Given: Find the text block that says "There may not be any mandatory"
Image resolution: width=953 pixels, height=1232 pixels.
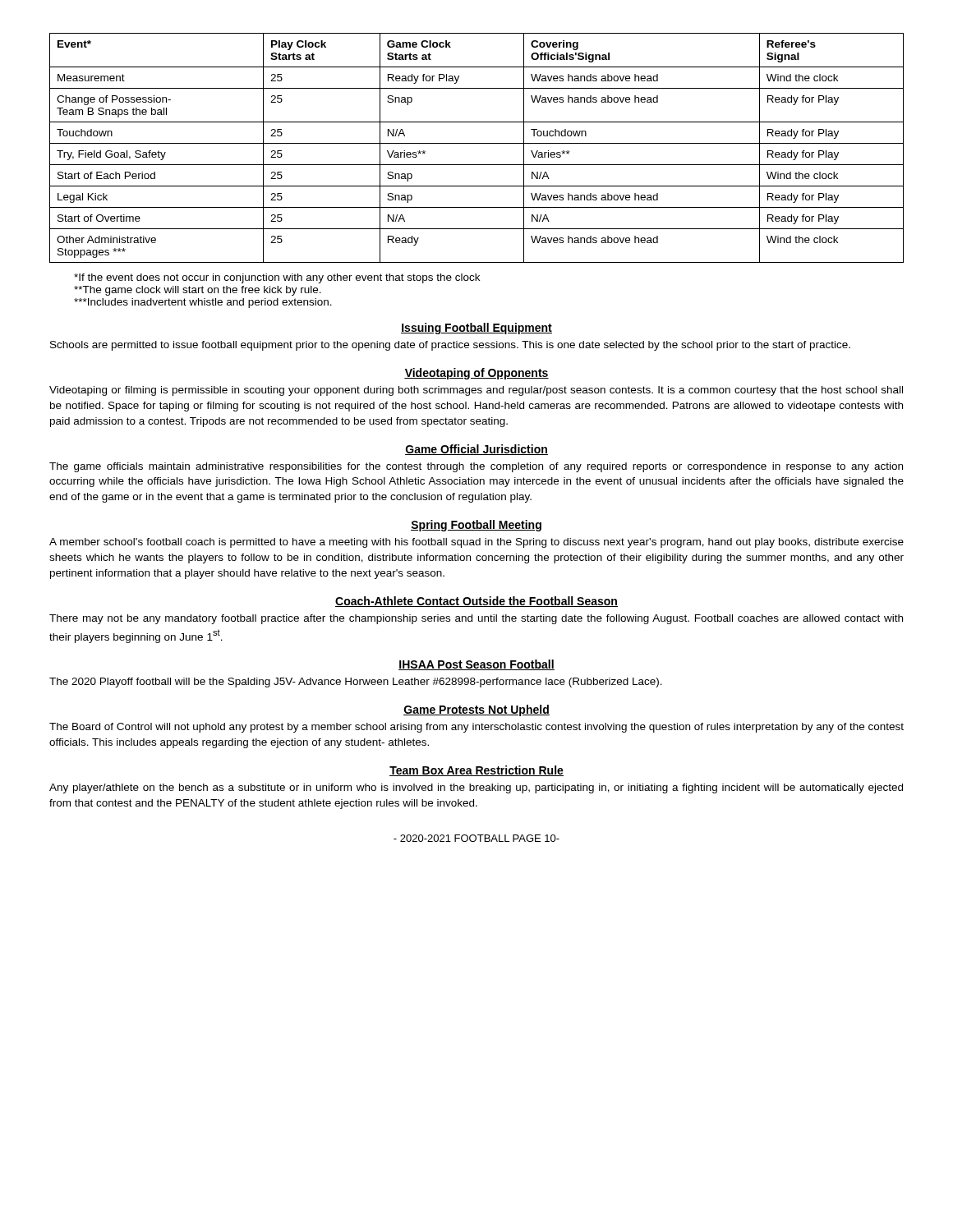Looking at the screenshot, I should tap(476, 627).
